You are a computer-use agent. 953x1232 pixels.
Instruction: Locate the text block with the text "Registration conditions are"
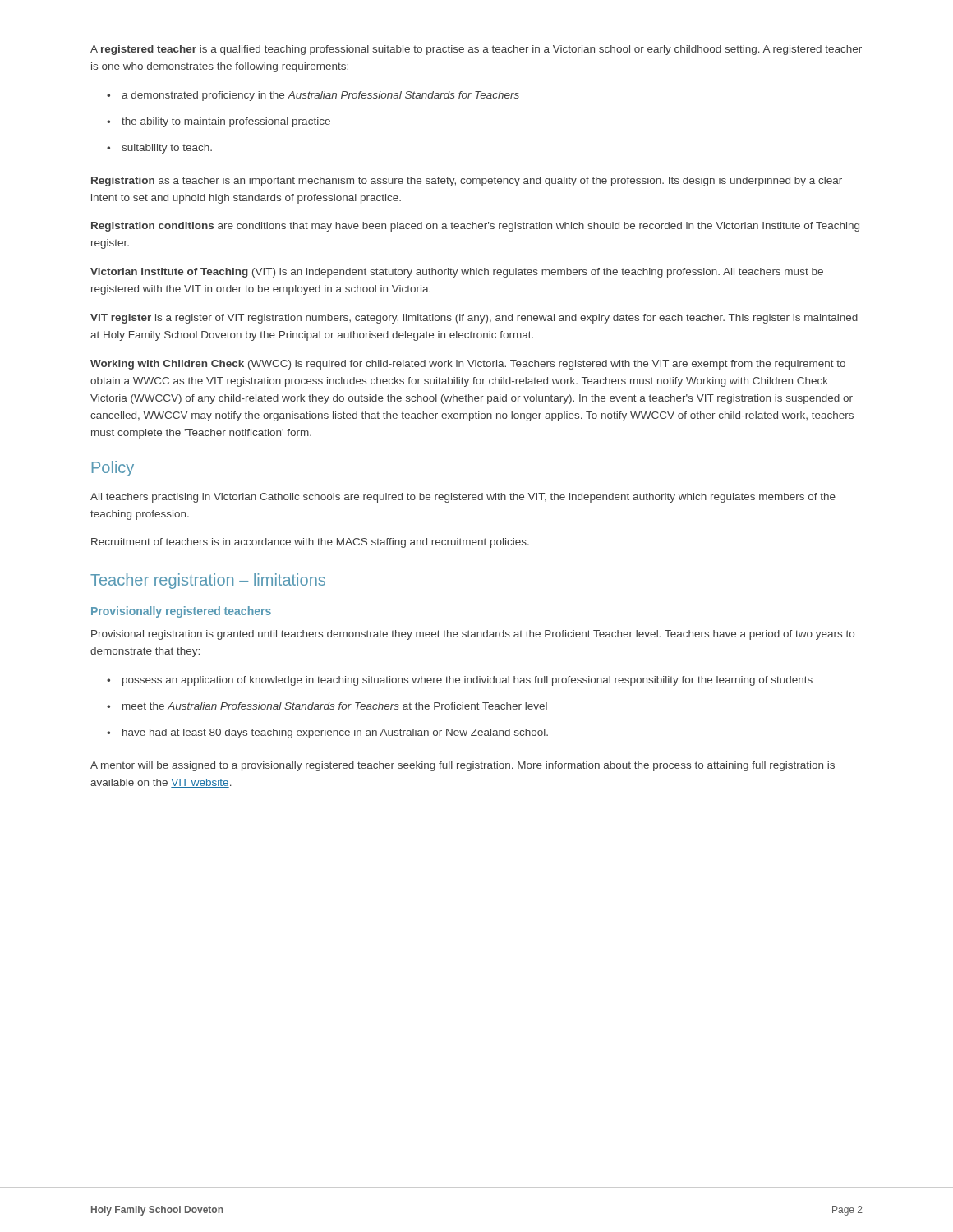point(475,234)
